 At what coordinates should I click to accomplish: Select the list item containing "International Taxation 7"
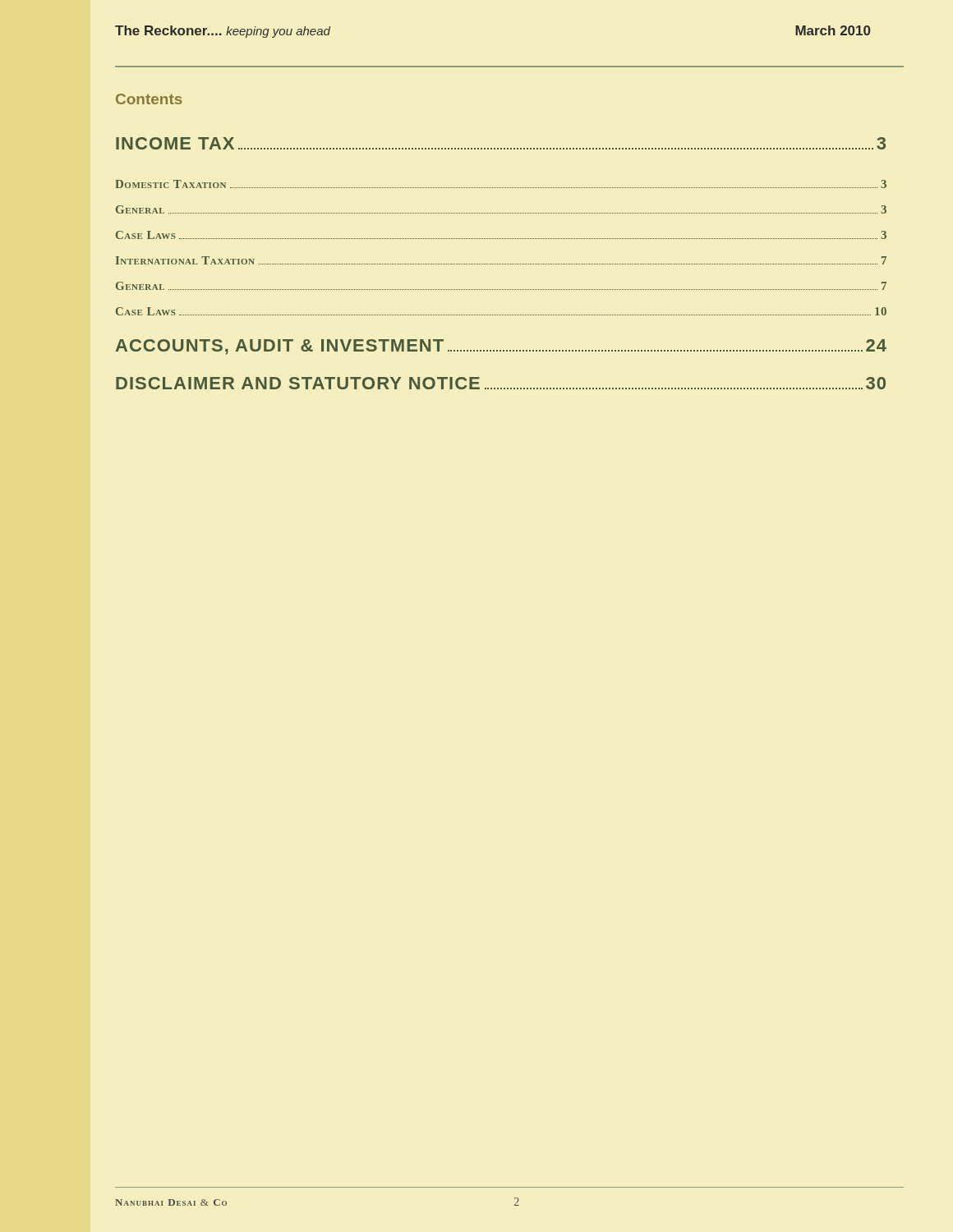[x=501, y=261]
